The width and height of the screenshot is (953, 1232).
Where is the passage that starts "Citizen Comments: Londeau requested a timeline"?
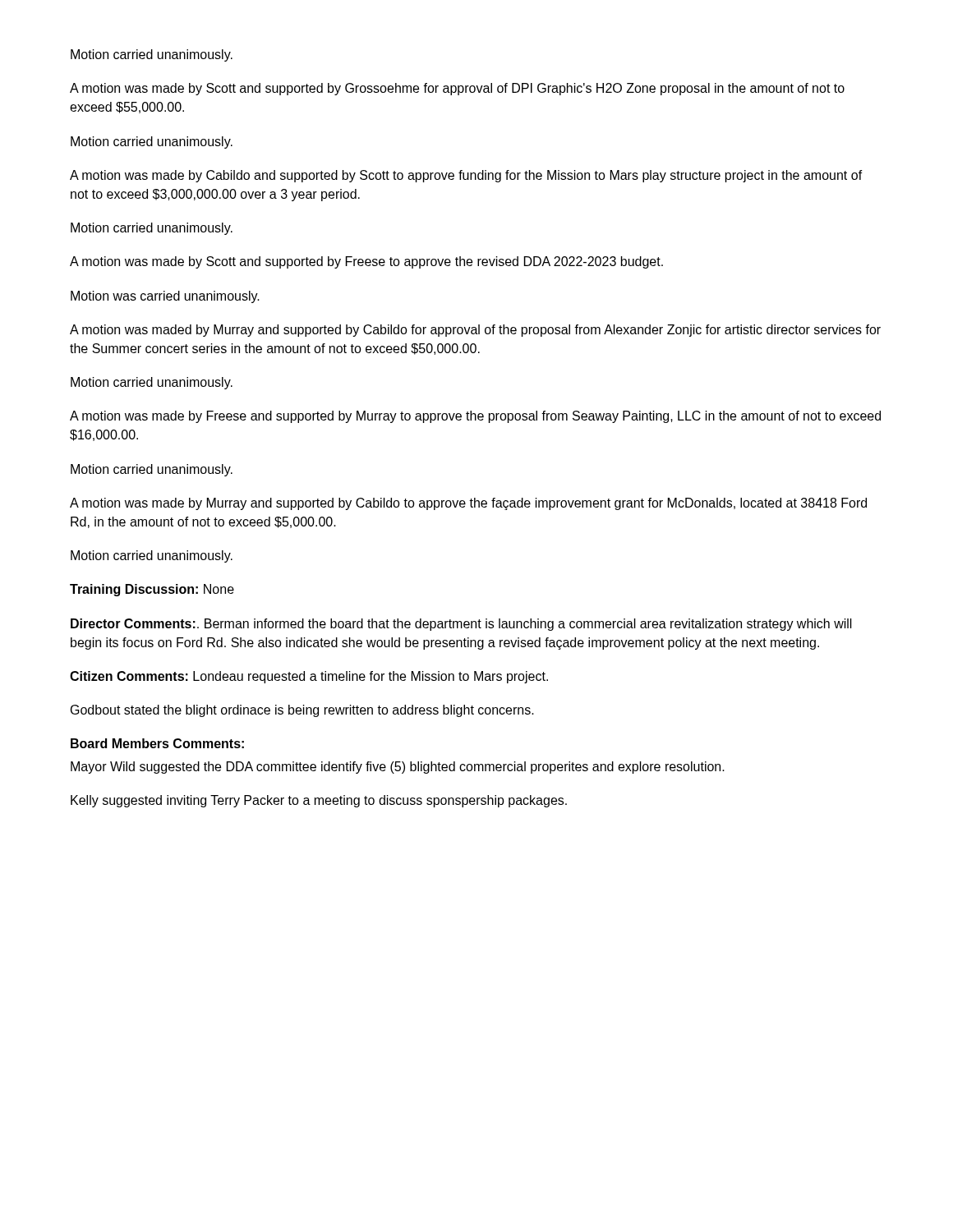309,676
